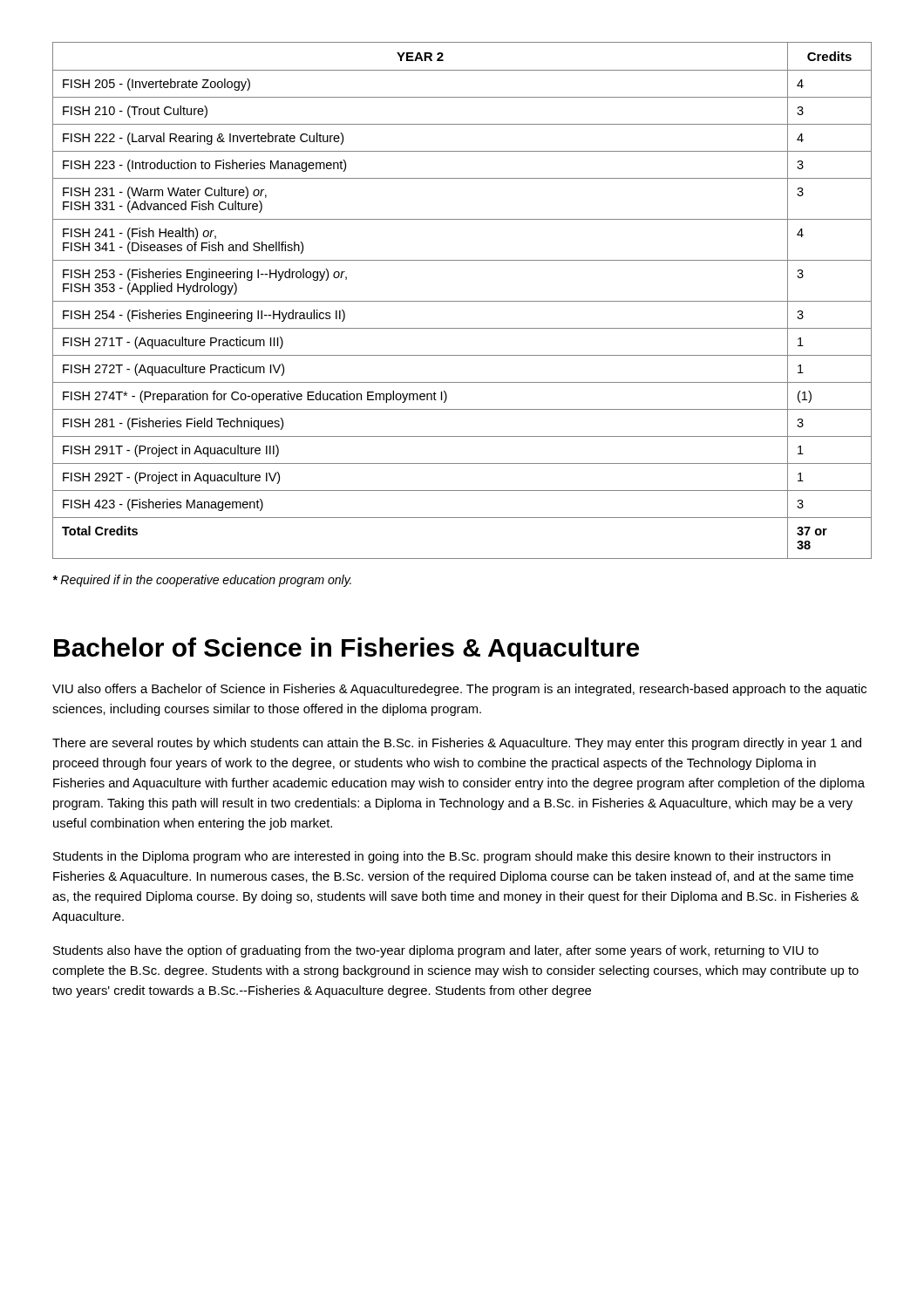Where is the passage that starts "VIU also offers a Bachelor"?
This screenshot has height=1308, width=924.
(x=460, y=699)
